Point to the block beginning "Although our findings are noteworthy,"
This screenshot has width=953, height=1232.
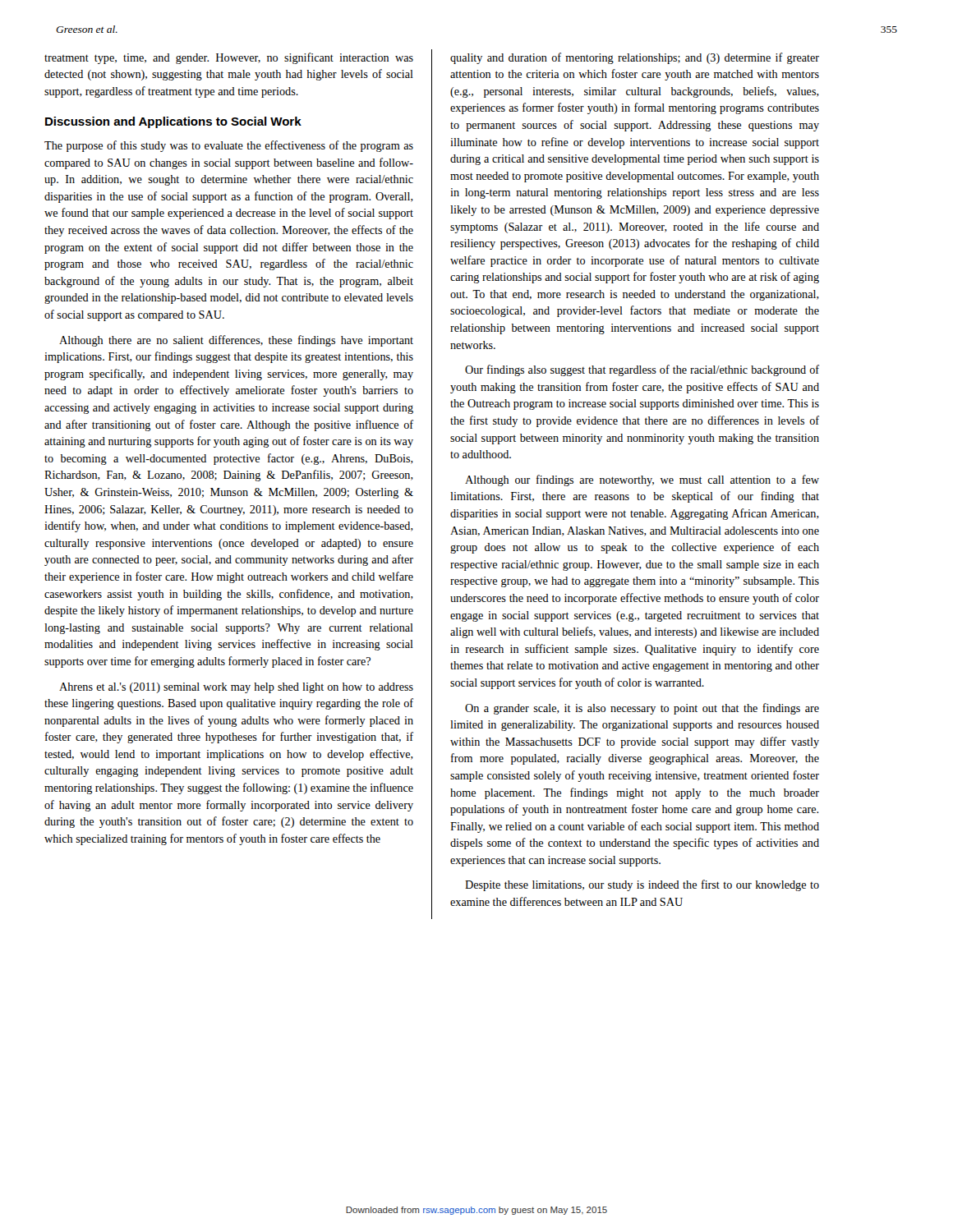pos(635,581)
